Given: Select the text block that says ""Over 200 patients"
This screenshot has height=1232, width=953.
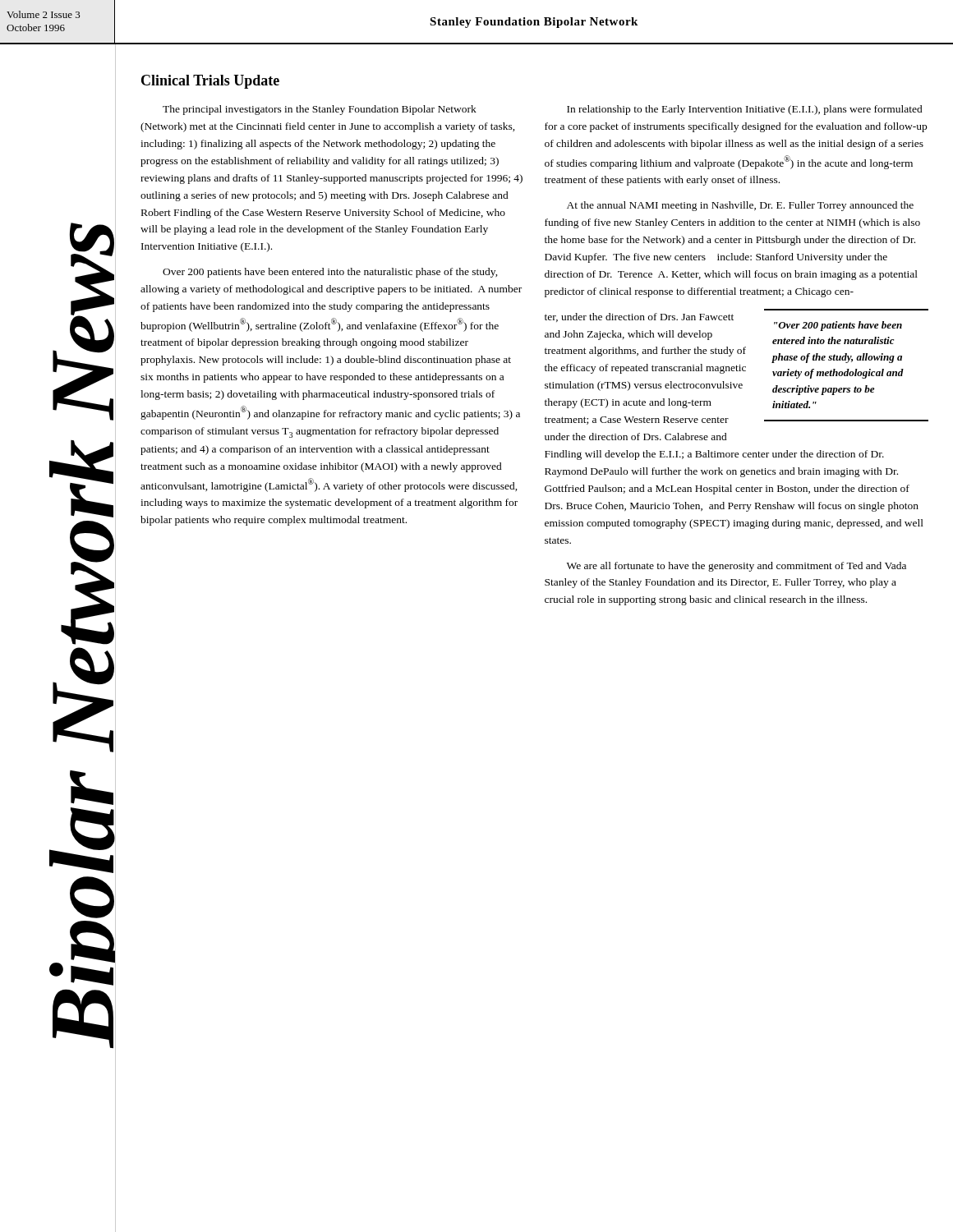Looking at the screenshot, I should (838, 365).
